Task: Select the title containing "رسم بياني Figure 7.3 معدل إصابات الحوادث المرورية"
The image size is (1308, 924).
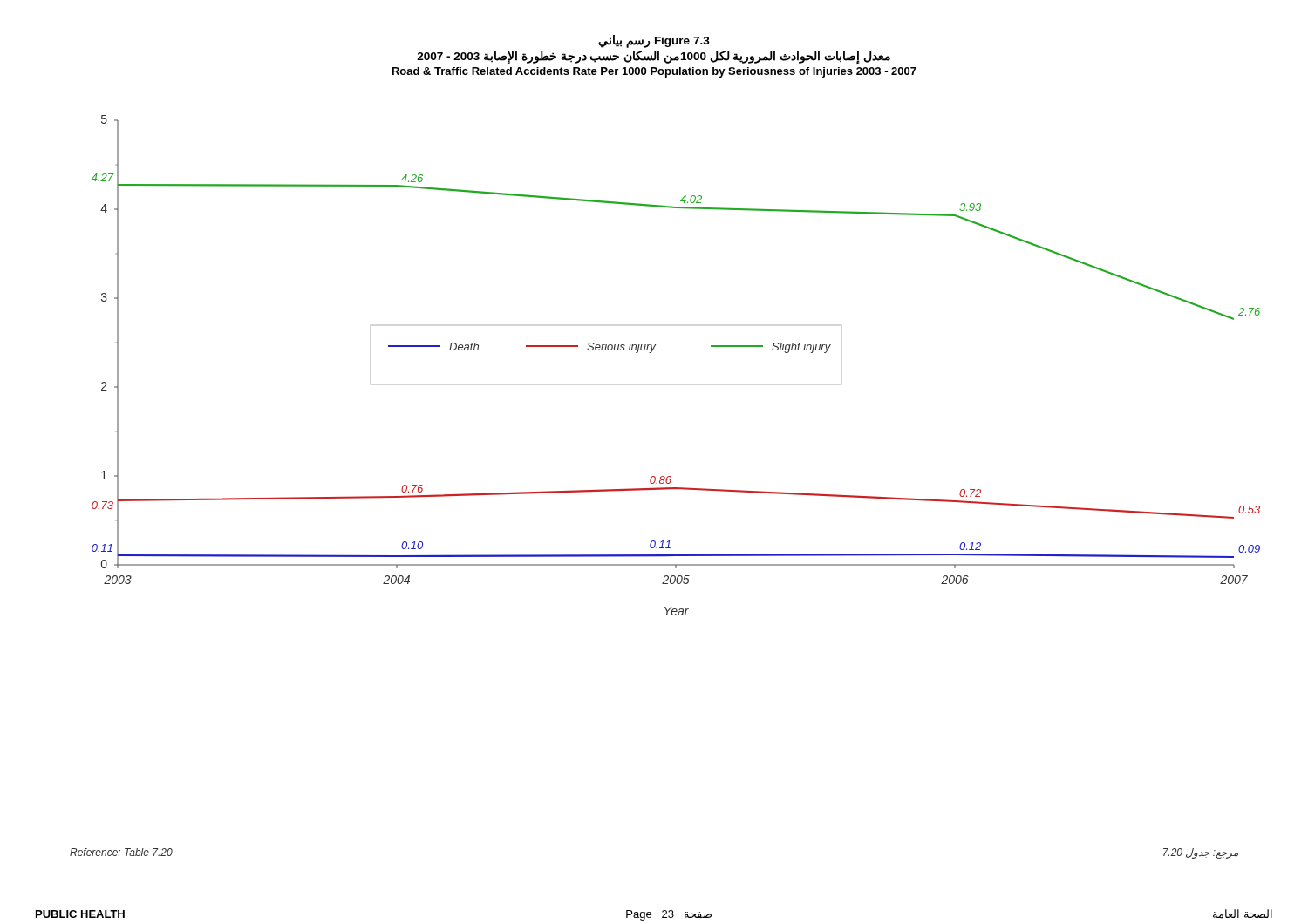Action: (654, 55)
